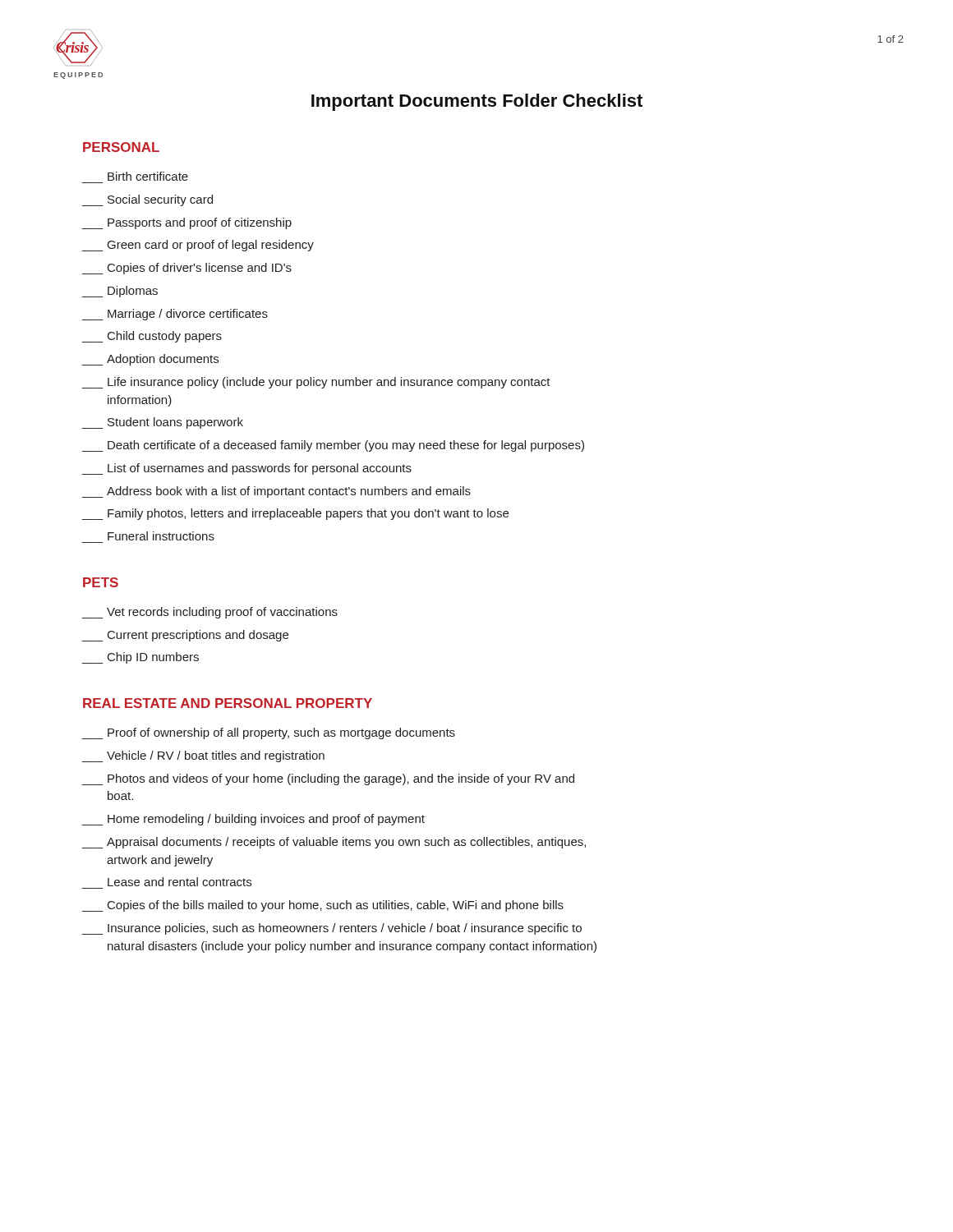Find the list item that reads "___ Life insurance policy (include your"
The image size is (953, 1232).
click(476, 391)
